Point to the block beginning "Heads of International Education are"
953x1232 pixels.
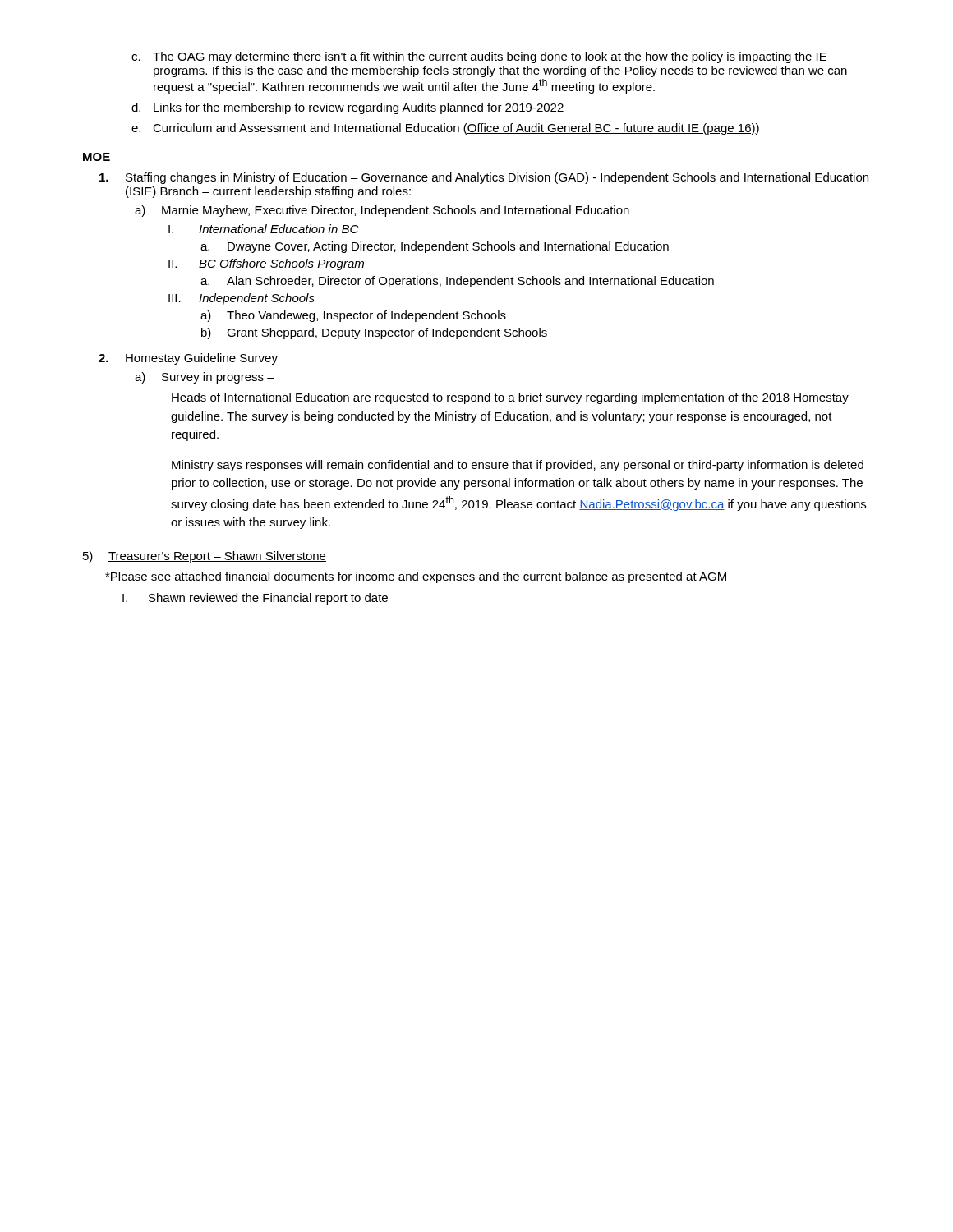tap(510, 416)
